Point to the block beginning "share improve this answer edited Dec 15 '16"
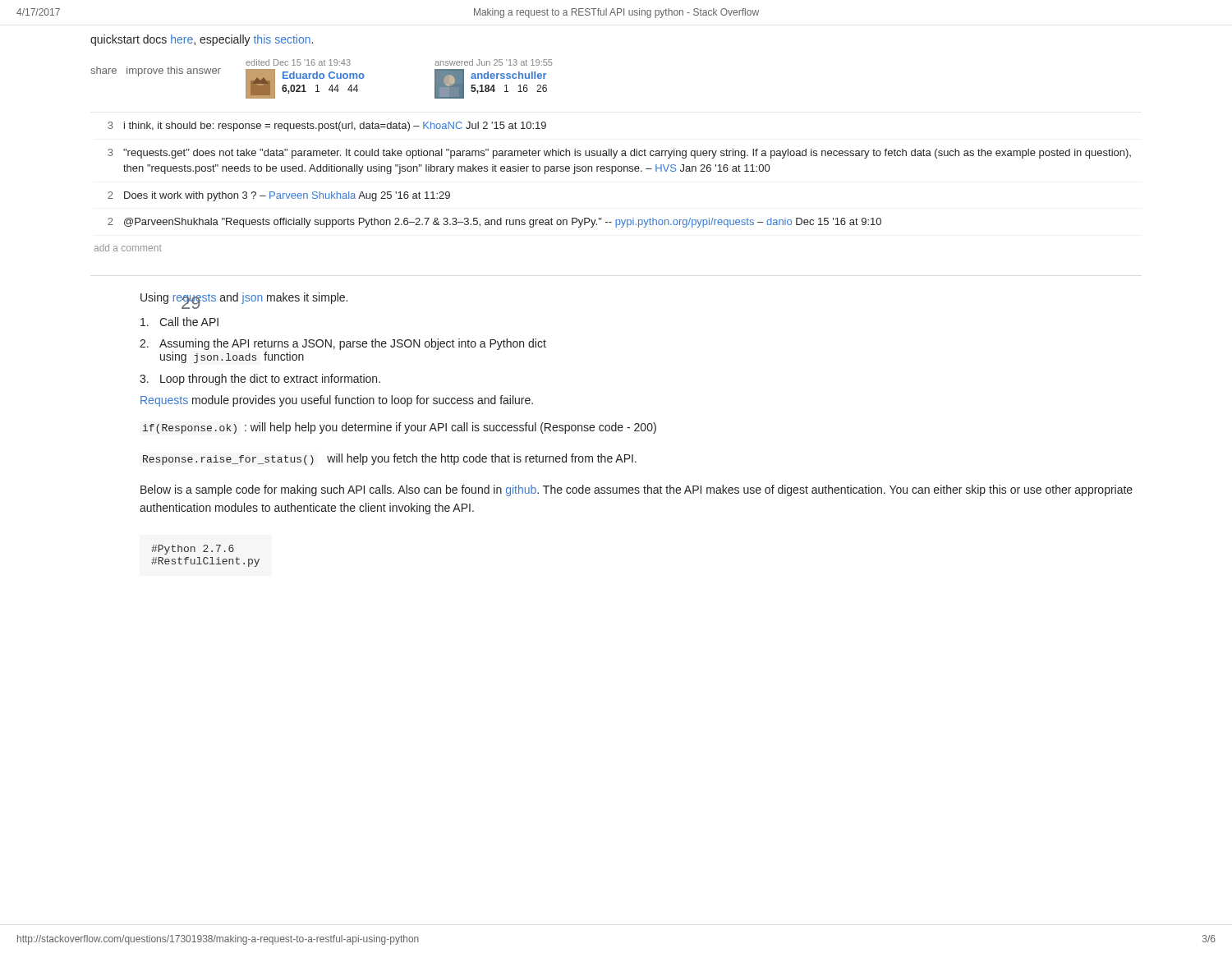The image size is (1232, 953). point(332,78)
